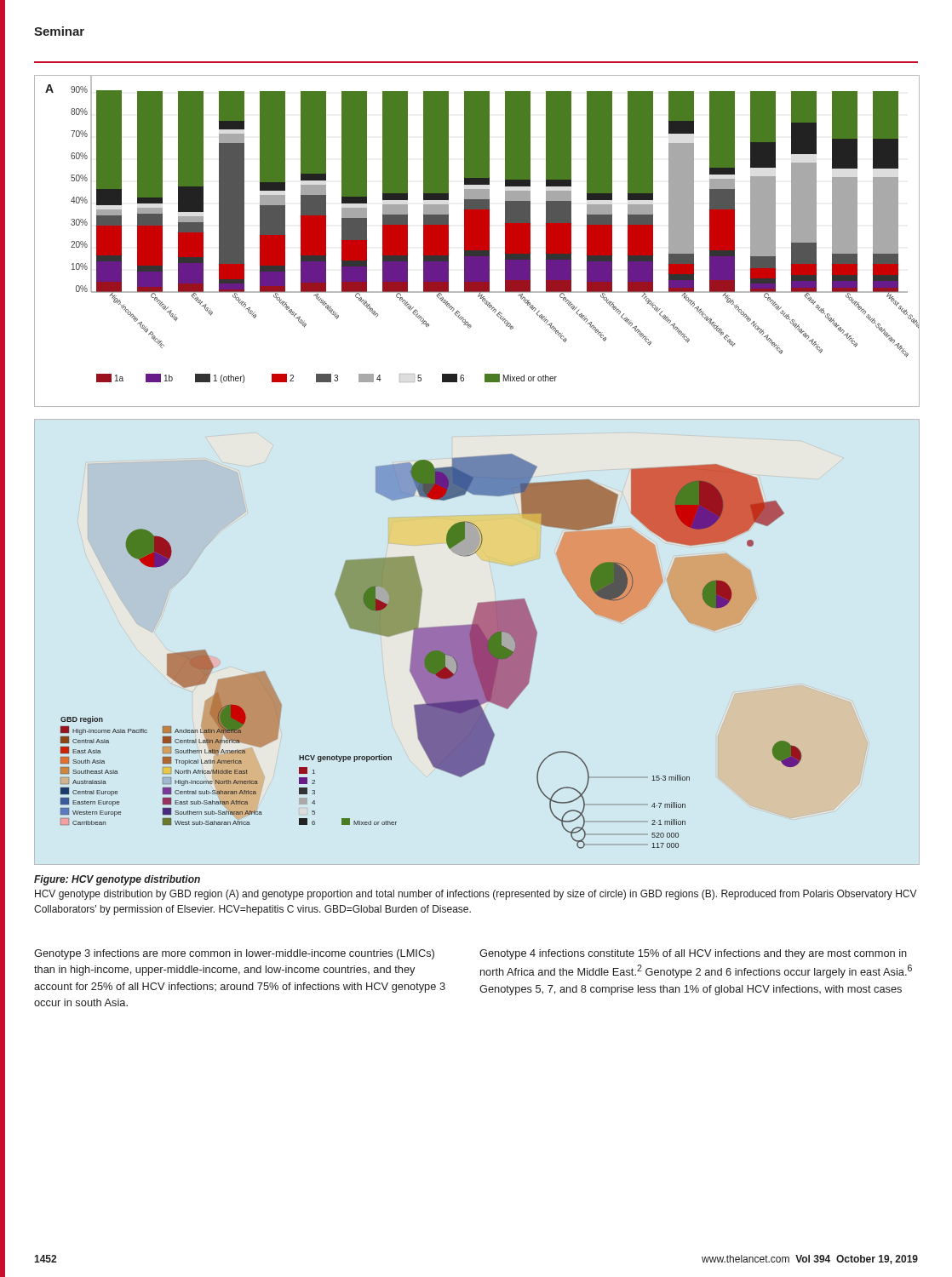The width and height of the screenshot is (952, 1277).
Task: Locate the caption that reads "Figure: HCV genotype"
Action: [476, 895]
